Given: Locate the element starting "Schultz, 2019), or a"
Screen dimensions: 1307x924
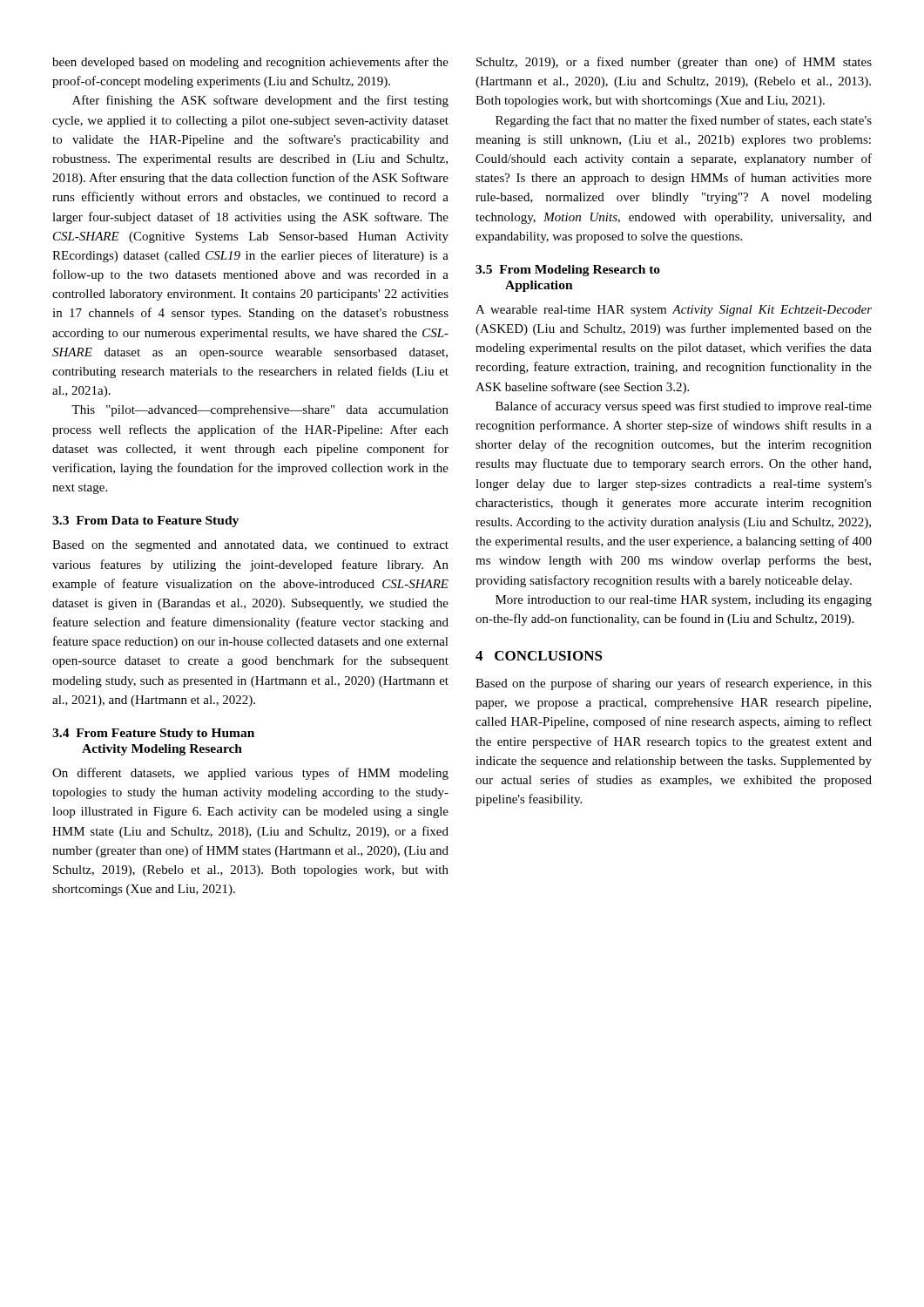Looking at the screenshot, I should pos(674,149).
